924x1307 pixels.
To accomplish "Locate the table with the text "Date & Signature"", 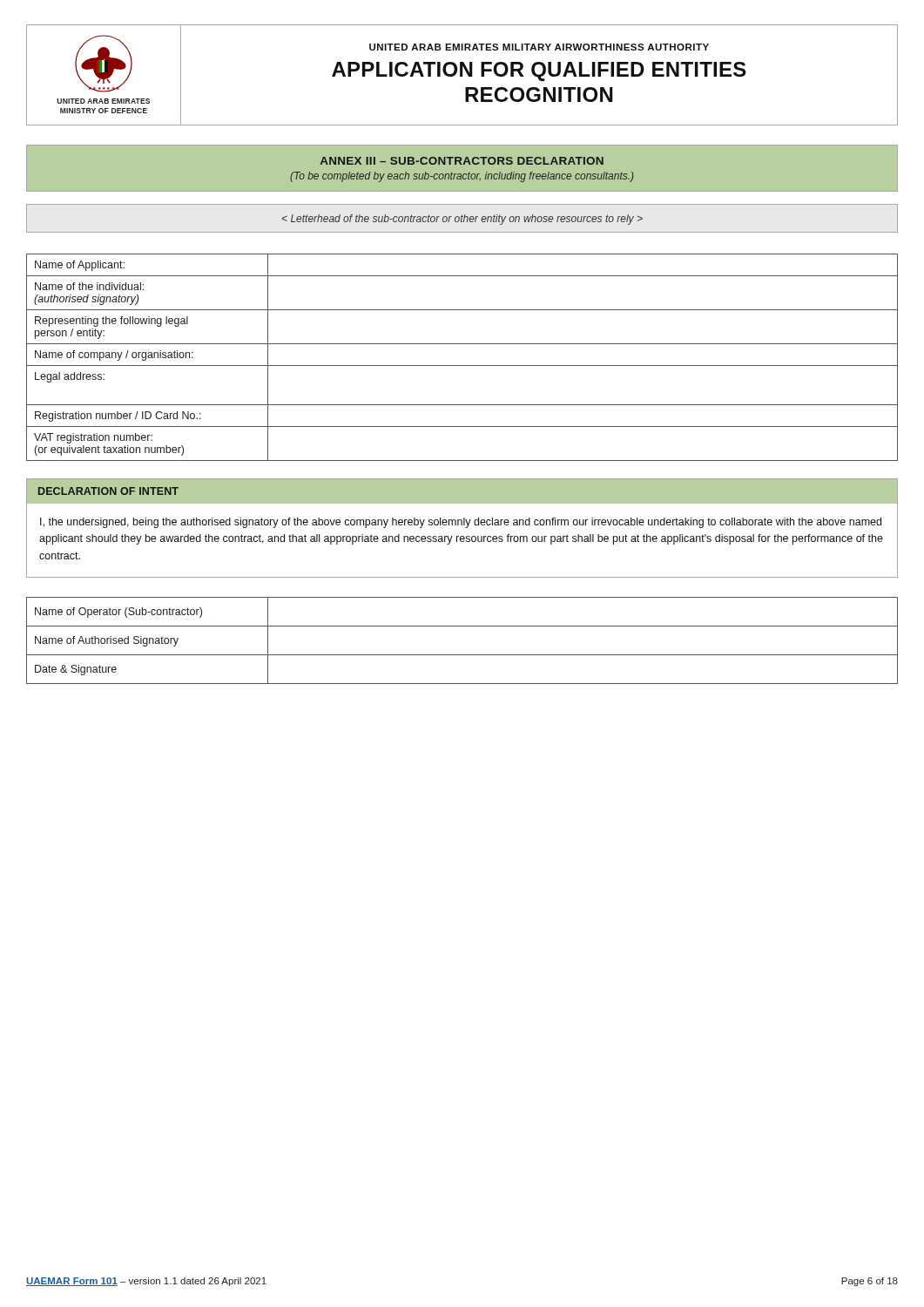I will click(x=462, y=641).
